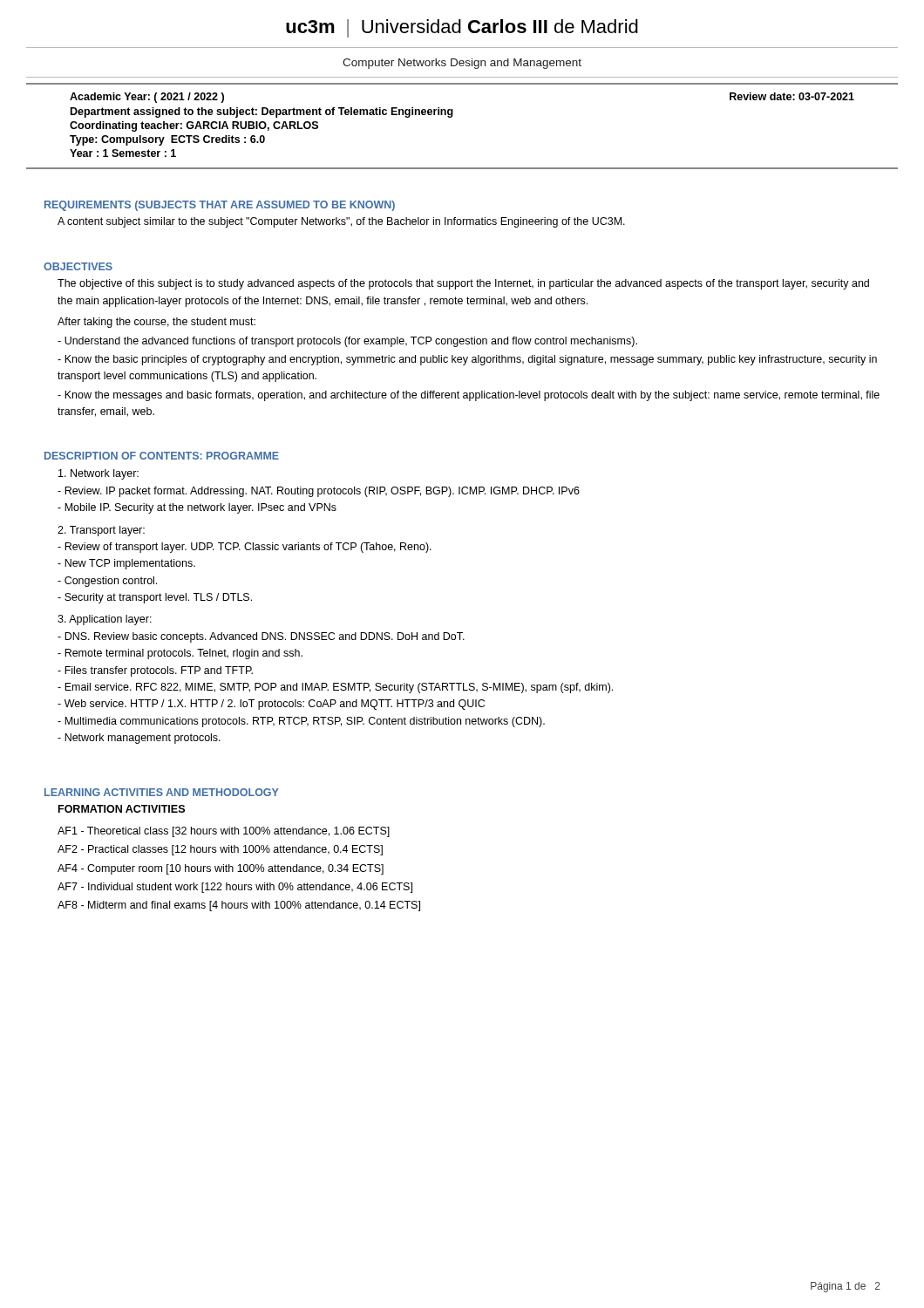Click the passage that begins "AF1 - Theoretical class"
Screen dimensions: 1308x924
click(x=224, y=831)
